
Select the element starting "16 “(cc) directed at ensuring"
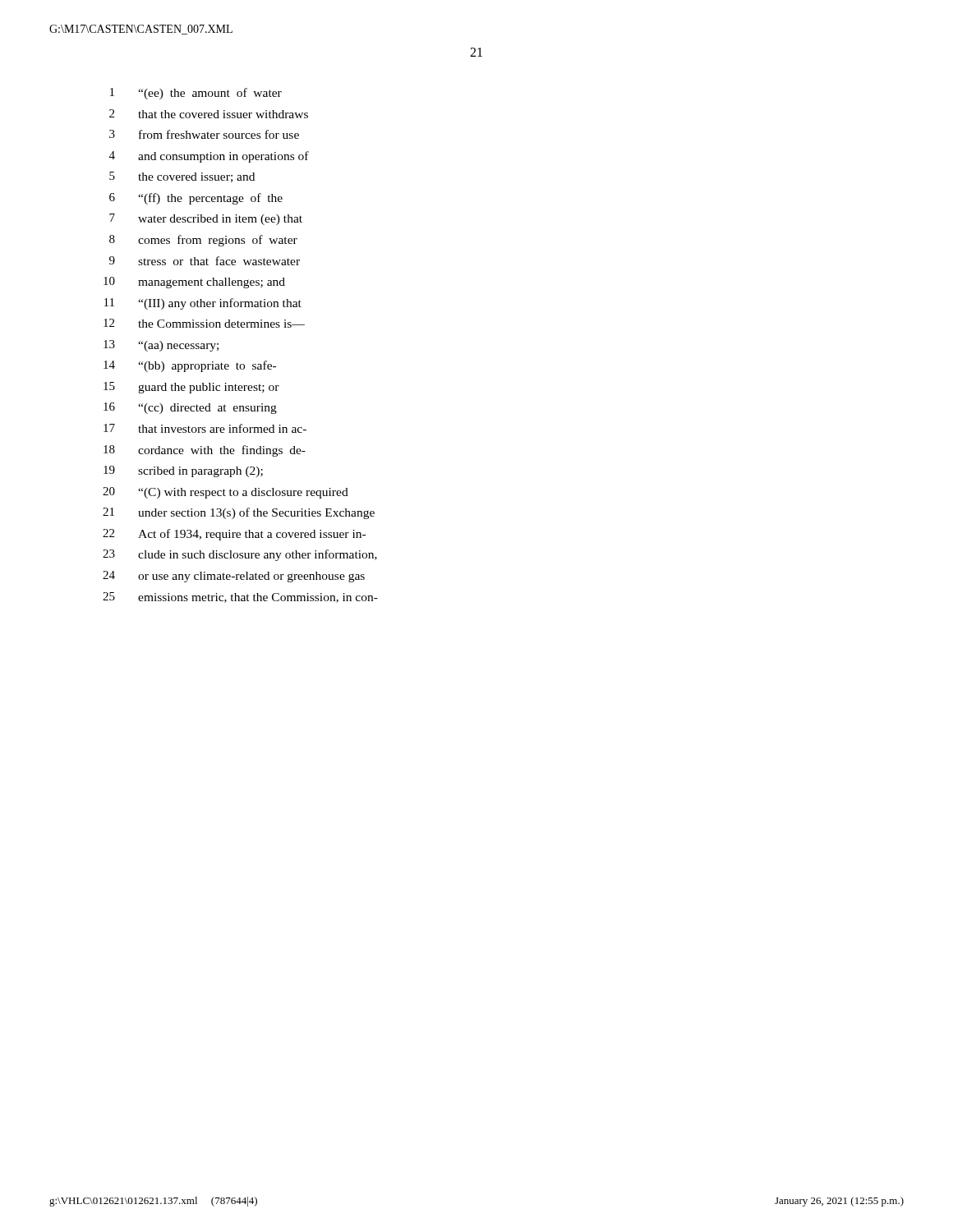tap(190, 408)
